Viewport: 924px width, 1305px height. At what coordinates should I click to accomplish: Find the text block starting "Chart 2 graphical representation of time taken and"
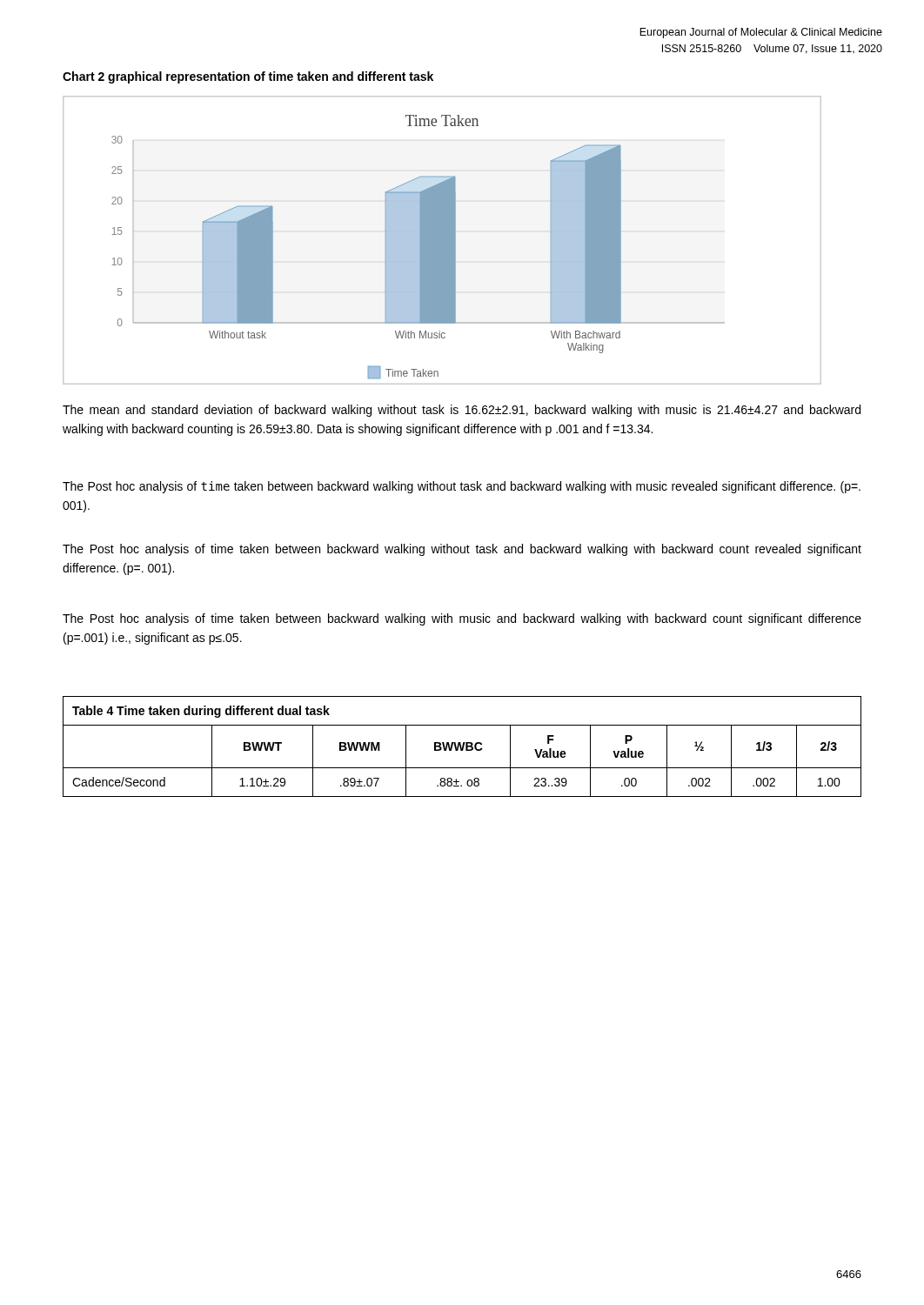(x=248, y=77)
